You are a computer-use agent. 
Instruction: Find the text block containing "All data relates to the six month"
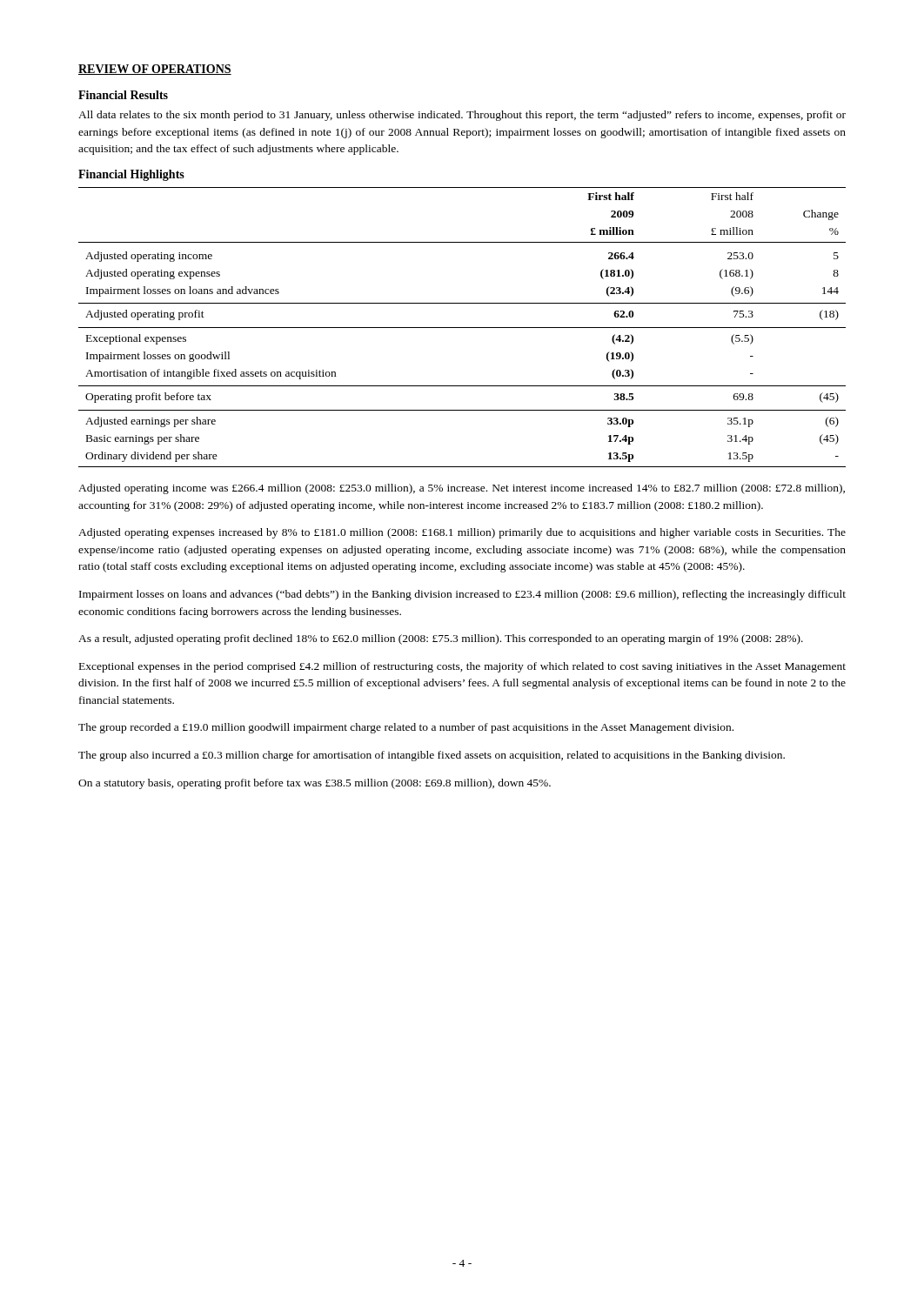pyautogui.click(x=462, y=131)
